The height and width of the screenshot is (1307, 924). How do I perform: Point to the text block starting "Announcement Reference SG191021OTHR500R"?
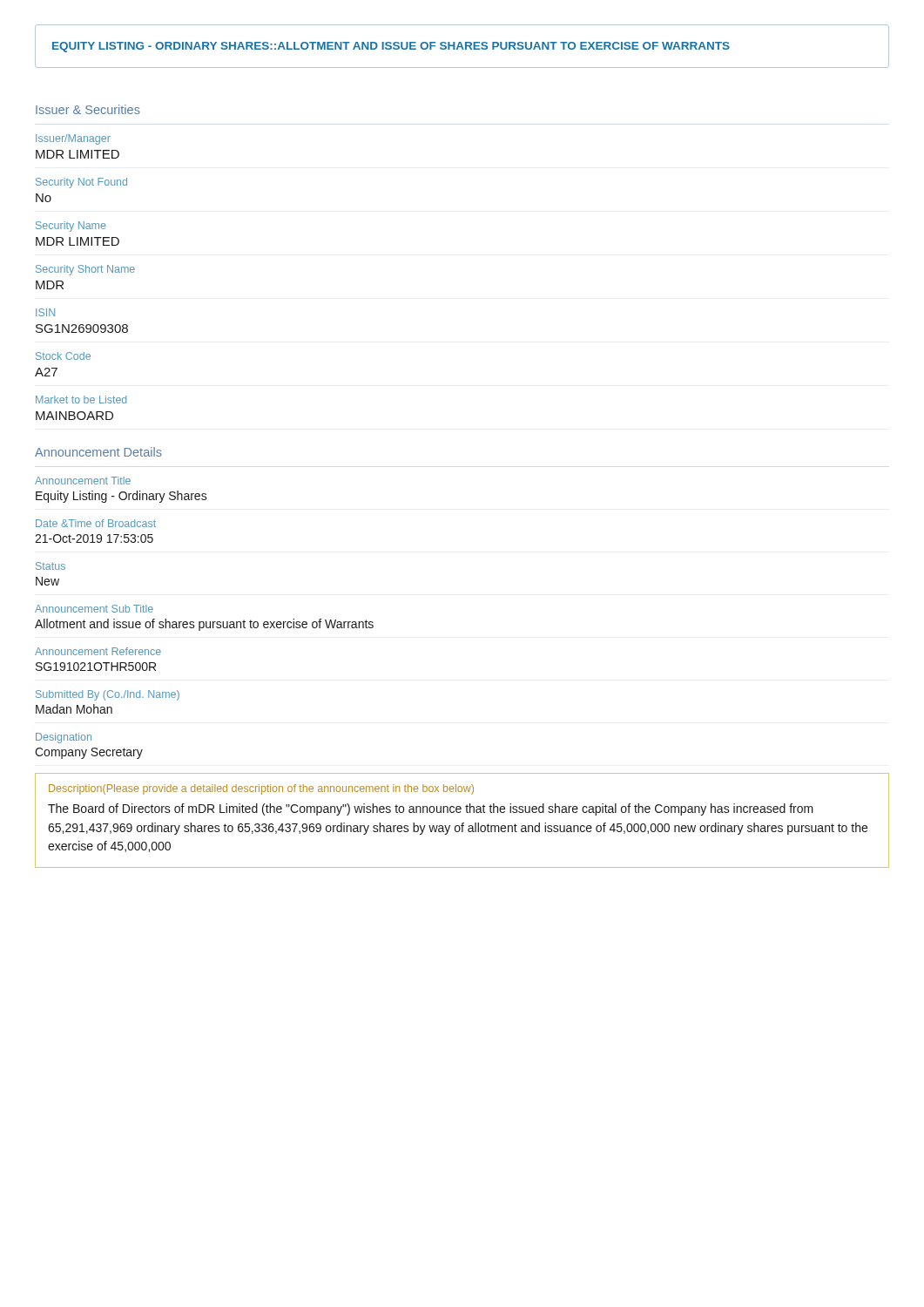pos(98,651)
